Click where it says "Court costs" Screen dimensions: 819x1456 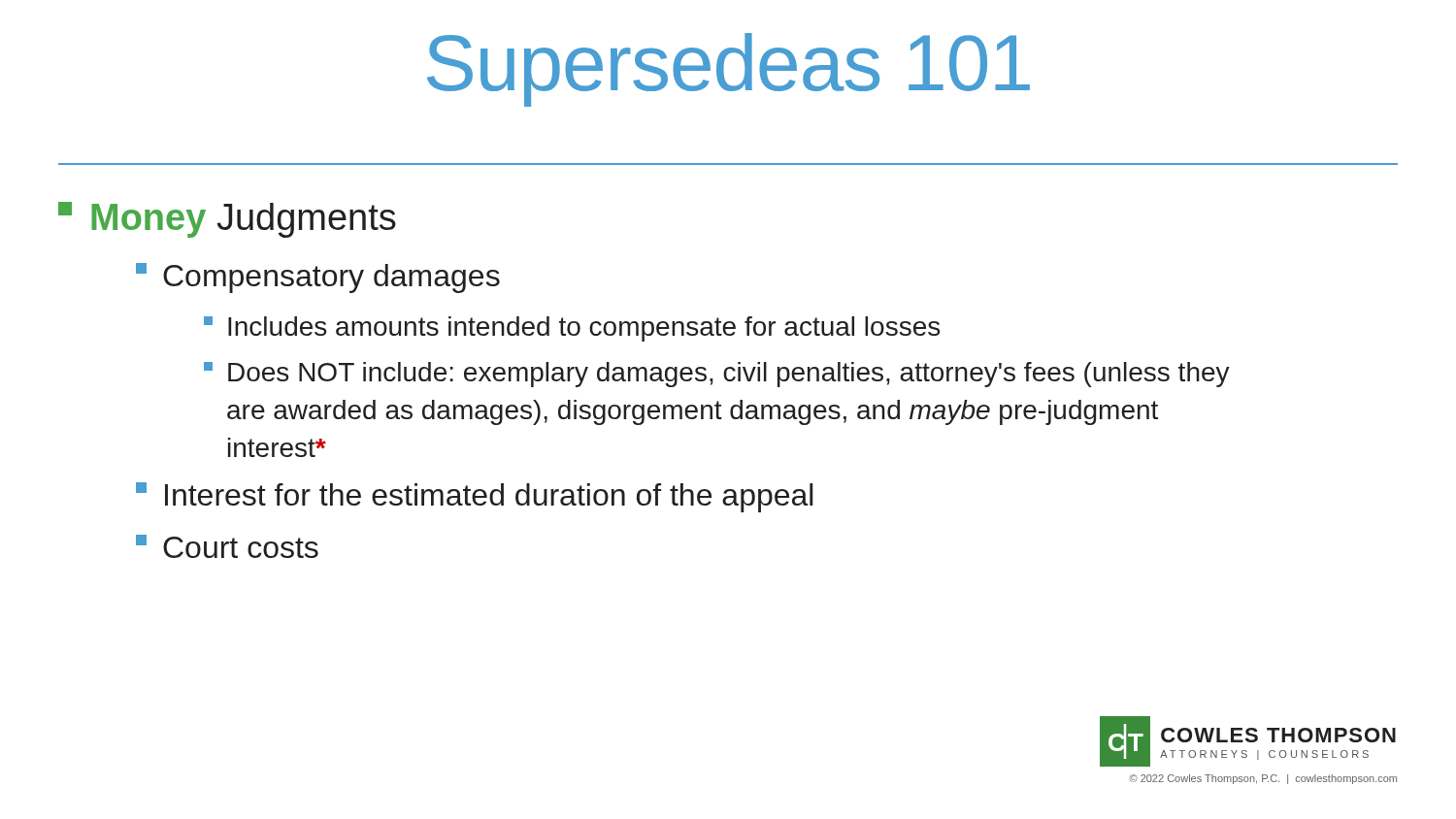[228, 547]
